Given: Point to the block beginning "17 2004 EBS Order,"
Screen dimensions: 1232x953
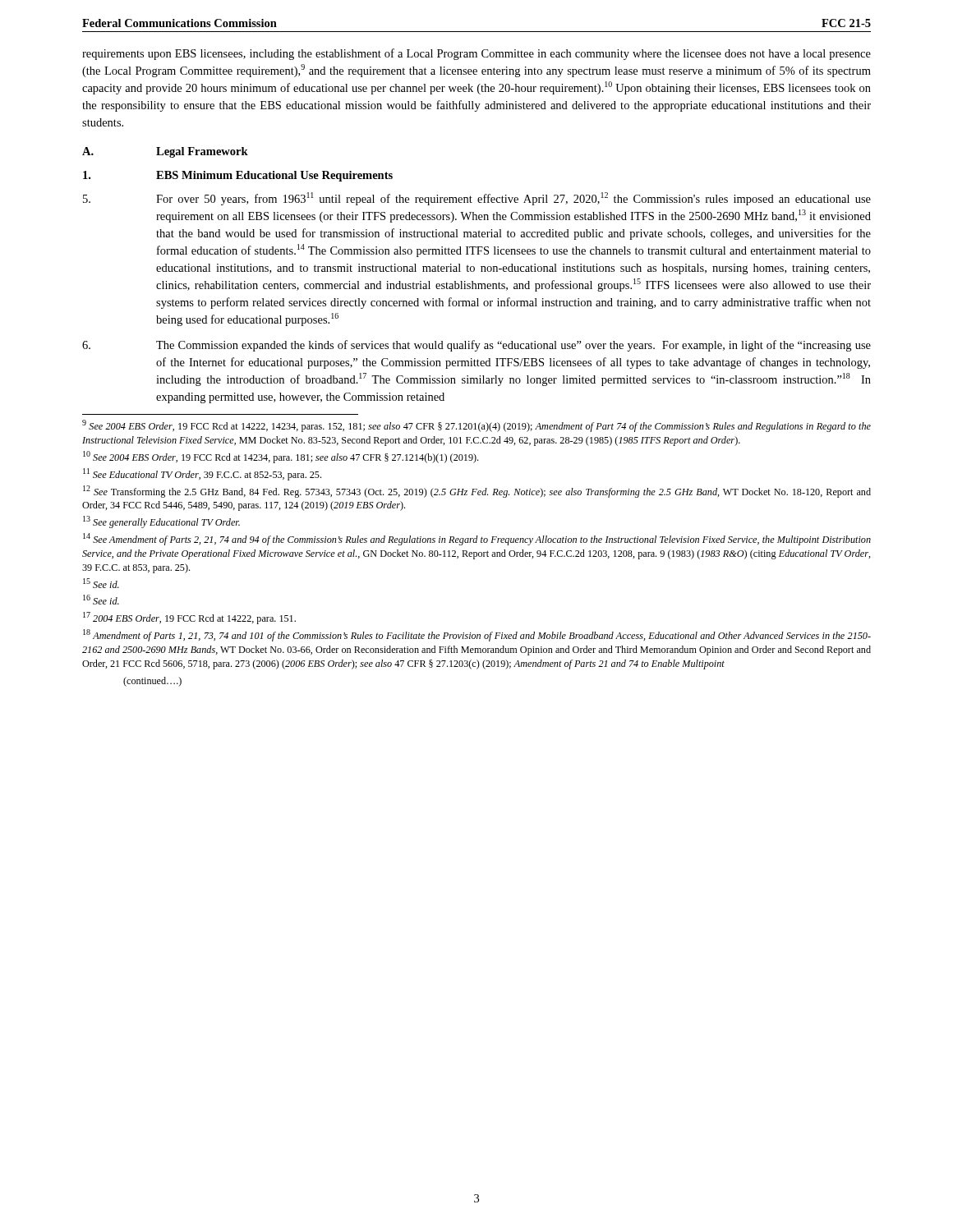Looking at the screenshot, I should click(x=189, y=618).
